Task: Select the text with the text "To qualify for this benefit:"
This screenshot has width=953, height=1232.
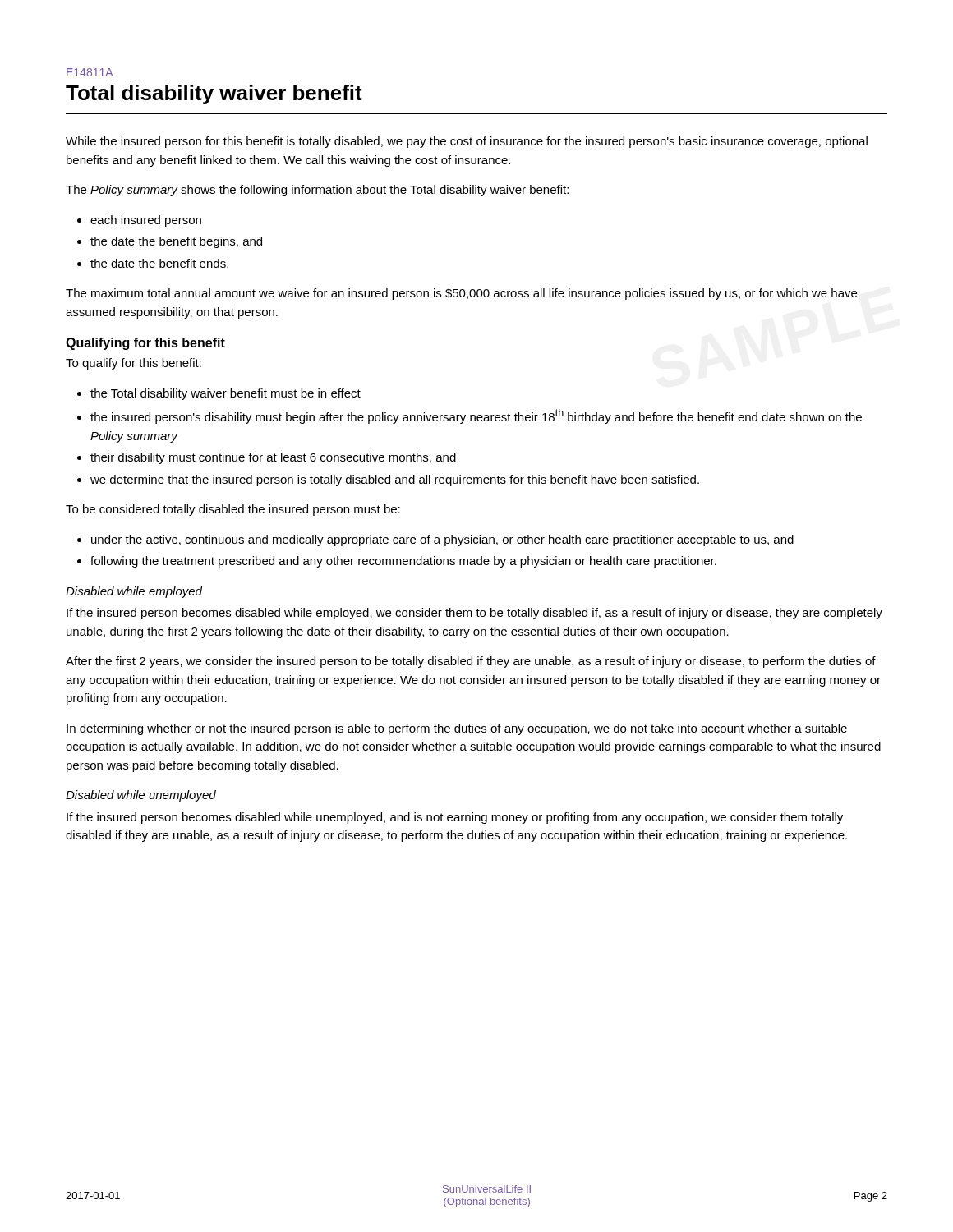Action: tap(134, 364)
